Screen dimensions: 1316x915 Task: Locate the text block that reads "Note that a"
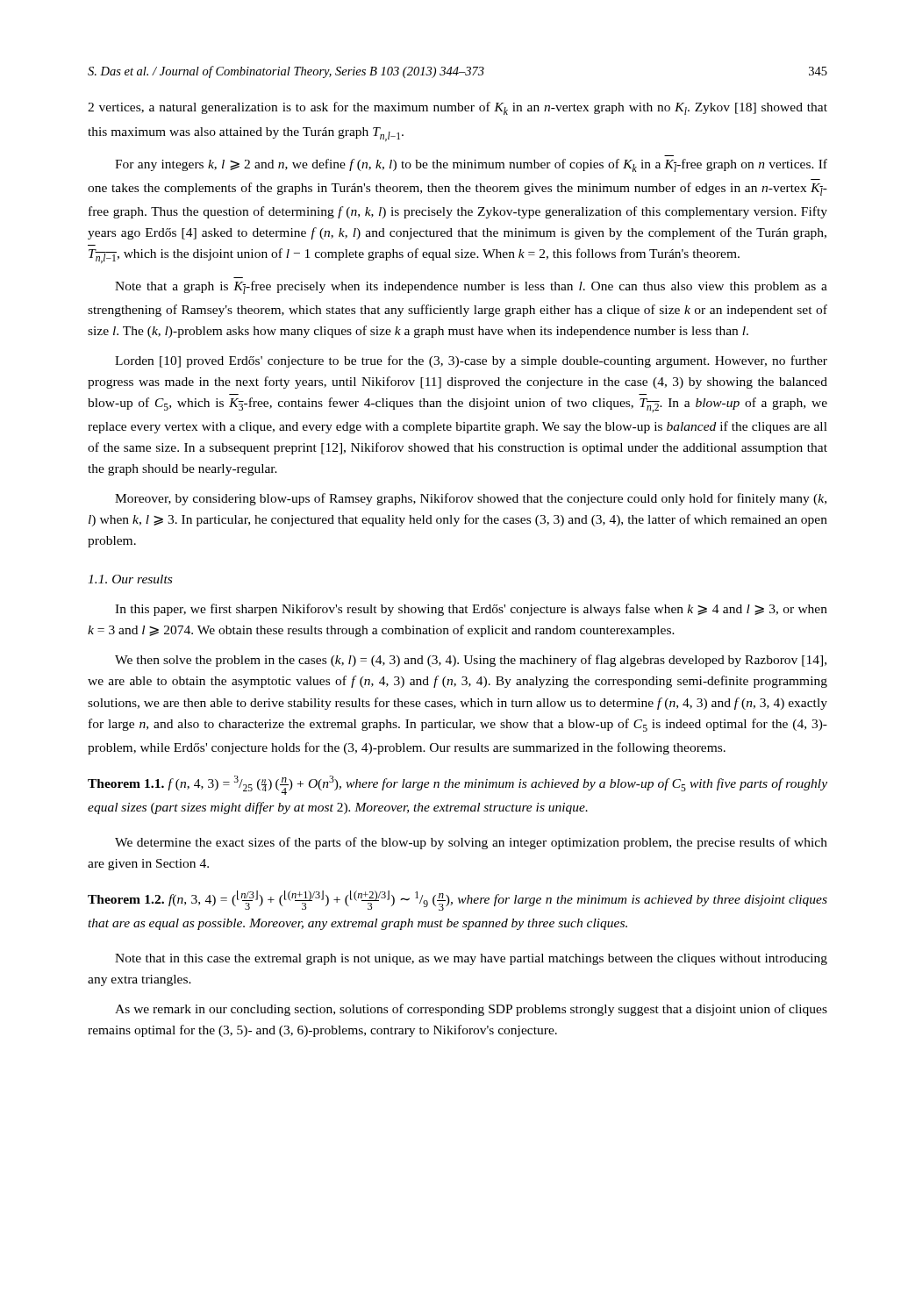458,309
